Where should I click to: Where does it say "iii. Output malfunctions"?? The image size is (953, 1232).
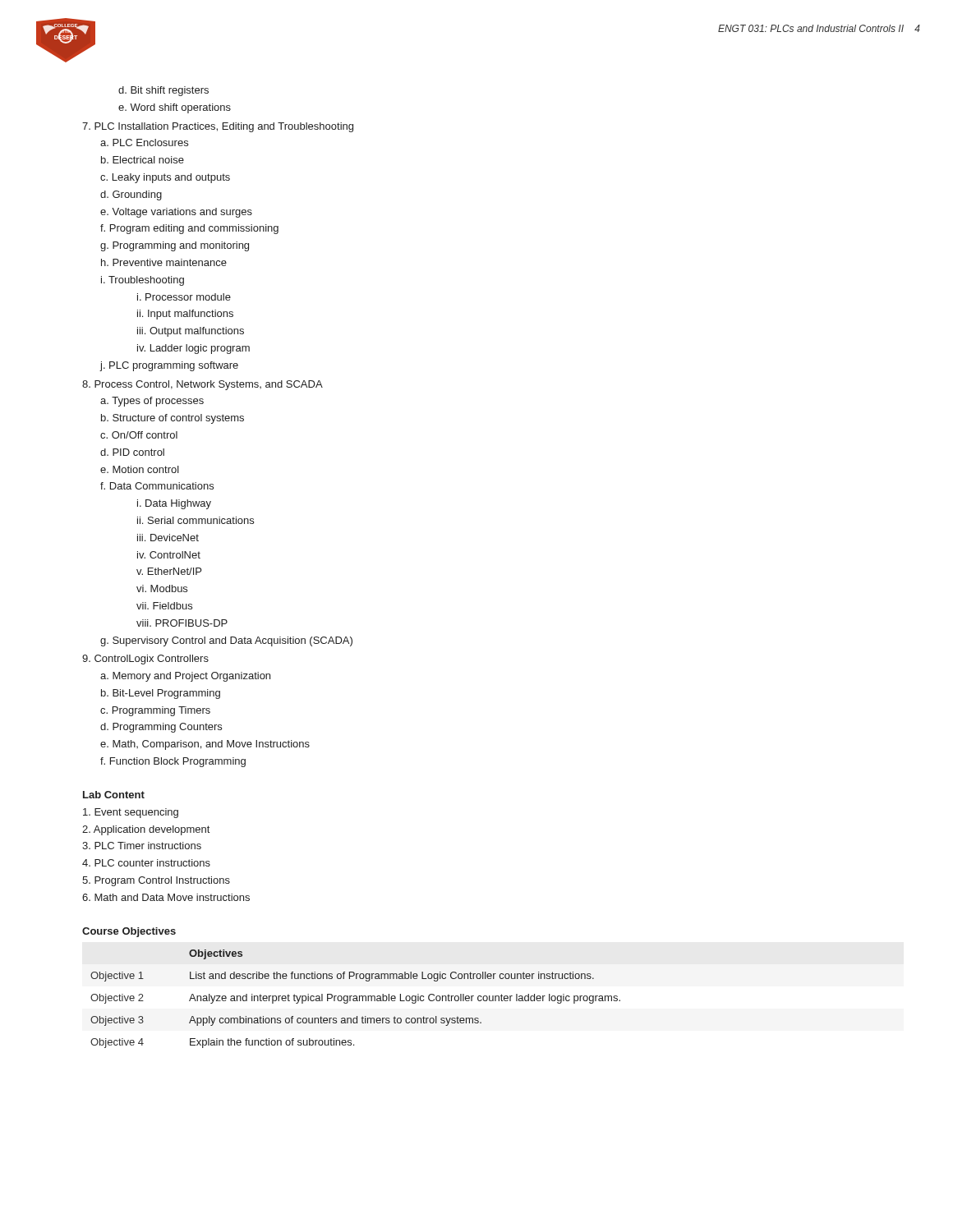[190, 331]
